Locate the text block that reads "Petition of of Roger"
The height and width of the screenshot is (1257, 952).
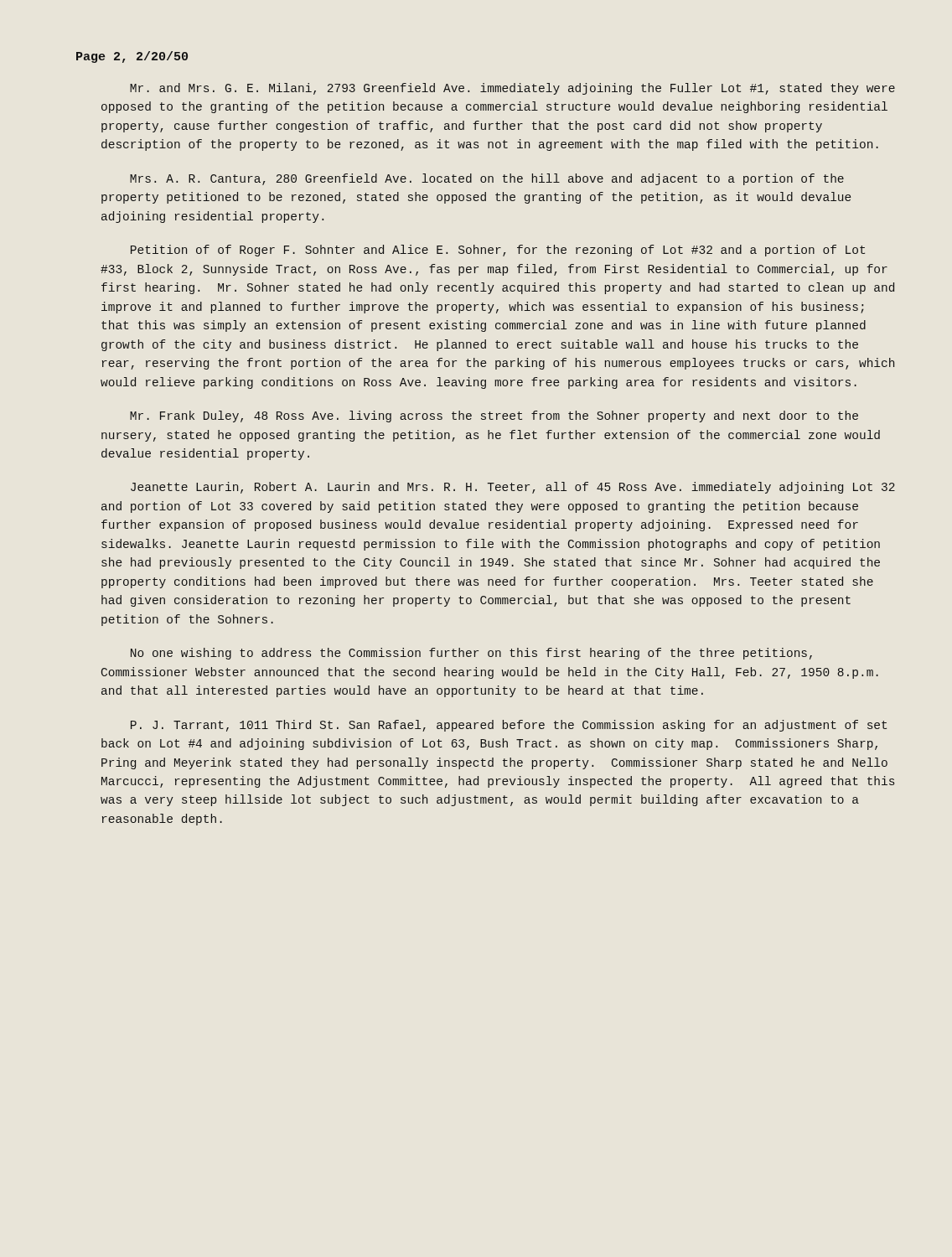(x=498, y=317)
